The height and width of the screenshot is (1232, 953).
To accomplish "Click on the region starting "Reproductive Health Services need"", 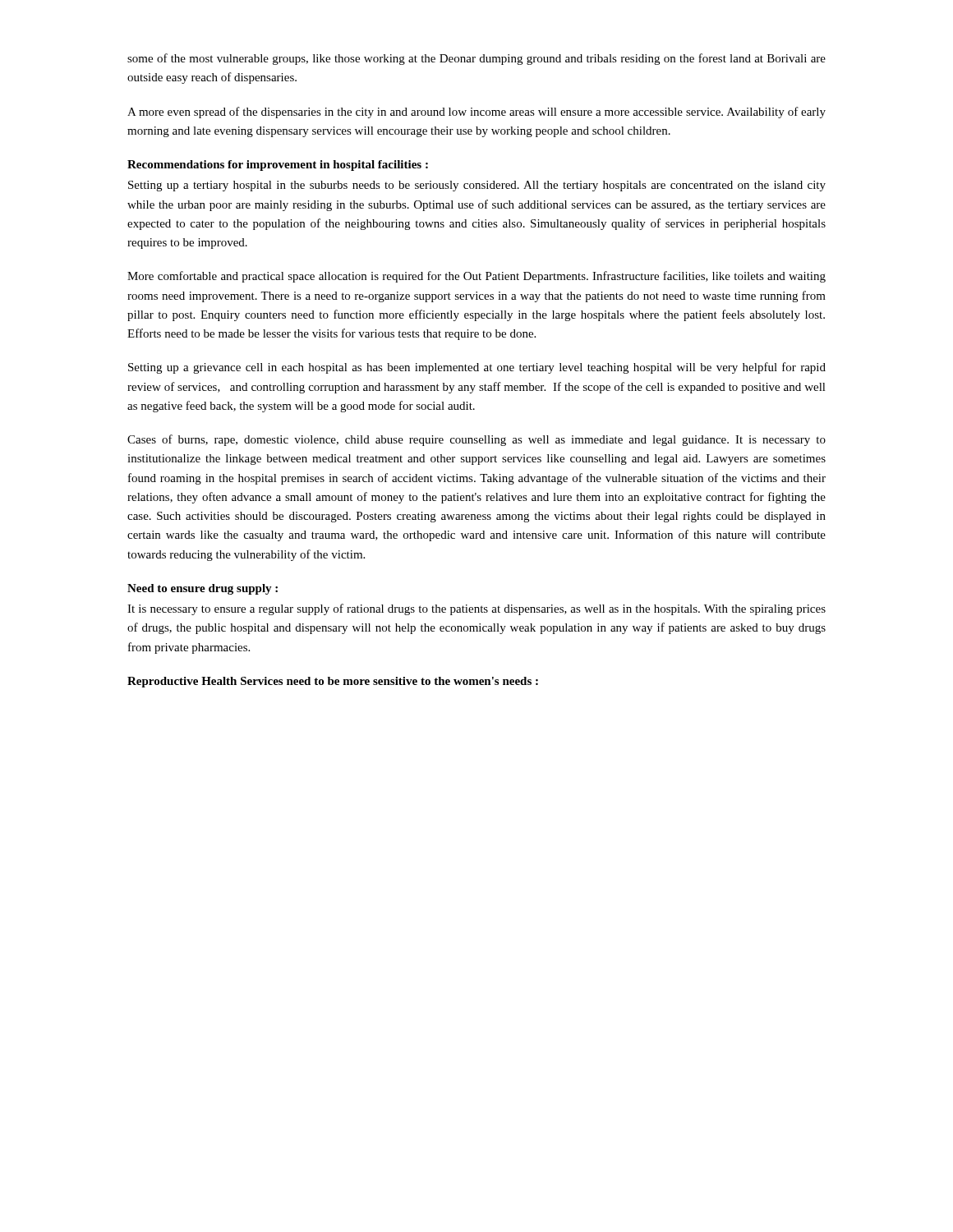I will pos(333,681).
